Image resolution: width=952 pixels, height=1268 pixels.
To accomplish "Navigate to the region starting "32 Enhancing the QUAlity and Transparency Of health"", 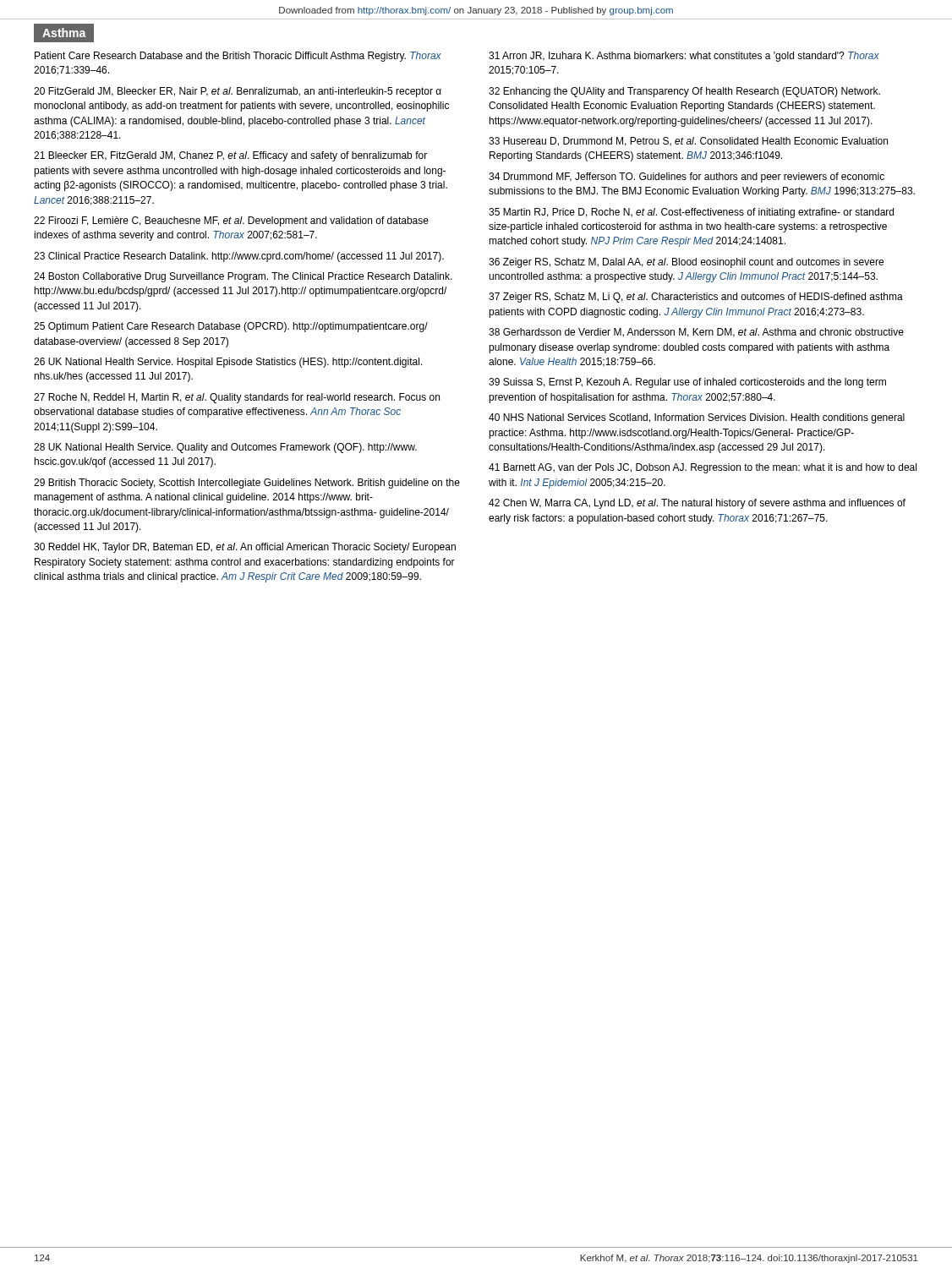I will coord(685,106).
